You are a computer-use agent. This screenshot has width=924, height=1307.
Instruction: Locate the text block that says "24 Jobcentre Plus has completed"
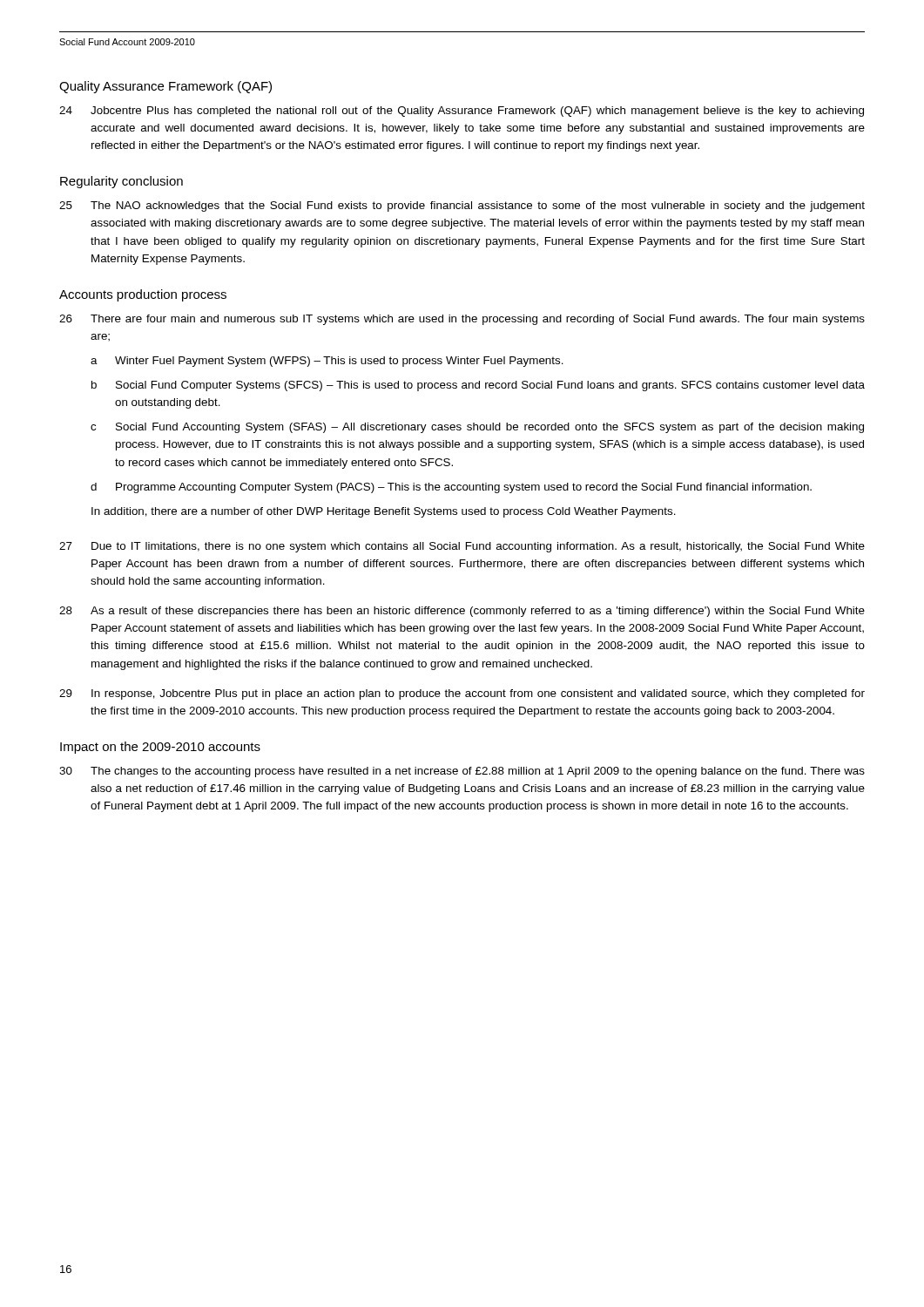(462, 128)
